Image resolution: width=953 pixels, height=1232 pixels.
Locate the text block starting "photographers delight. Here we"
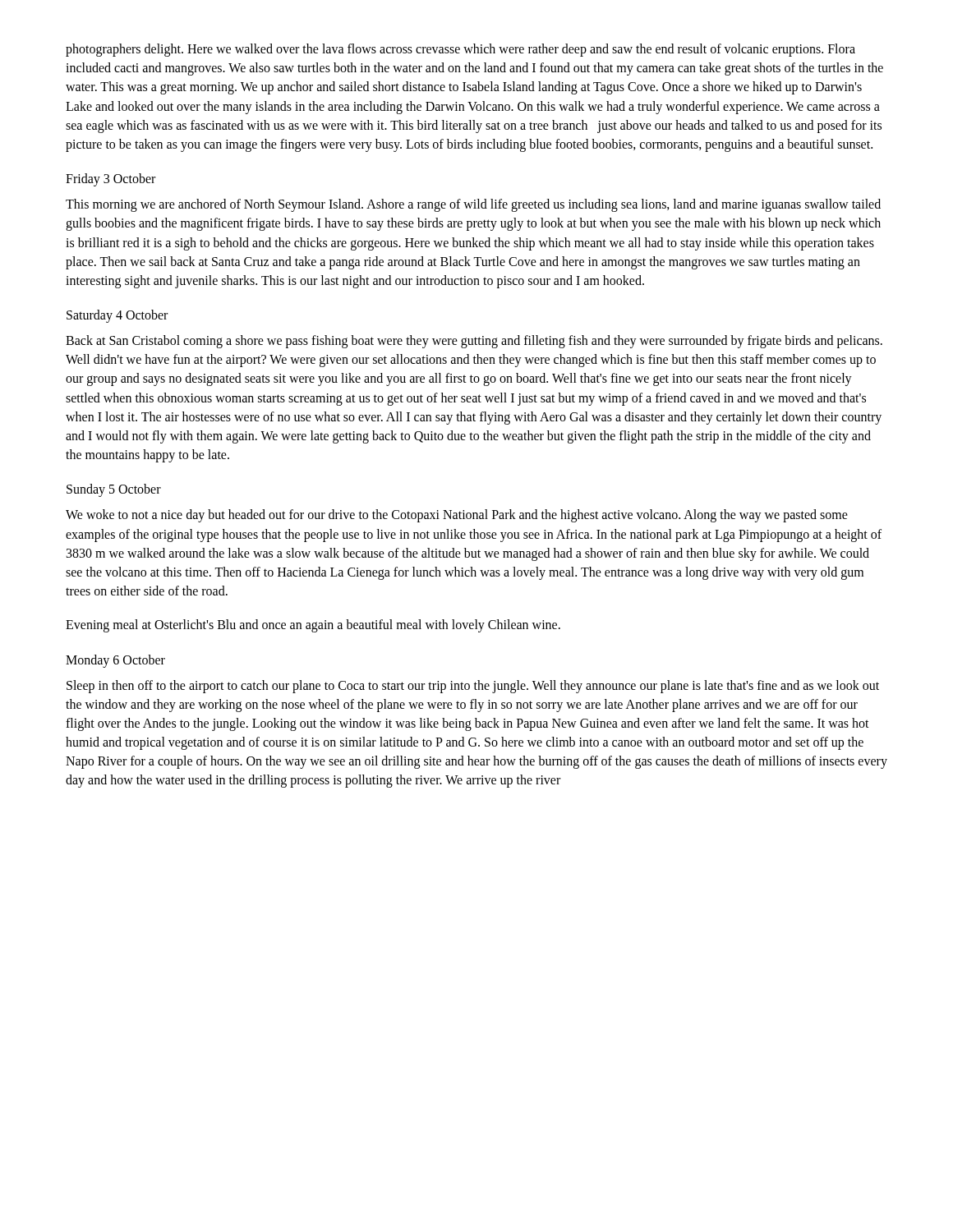pyautogui.click(x=475, y=96)
